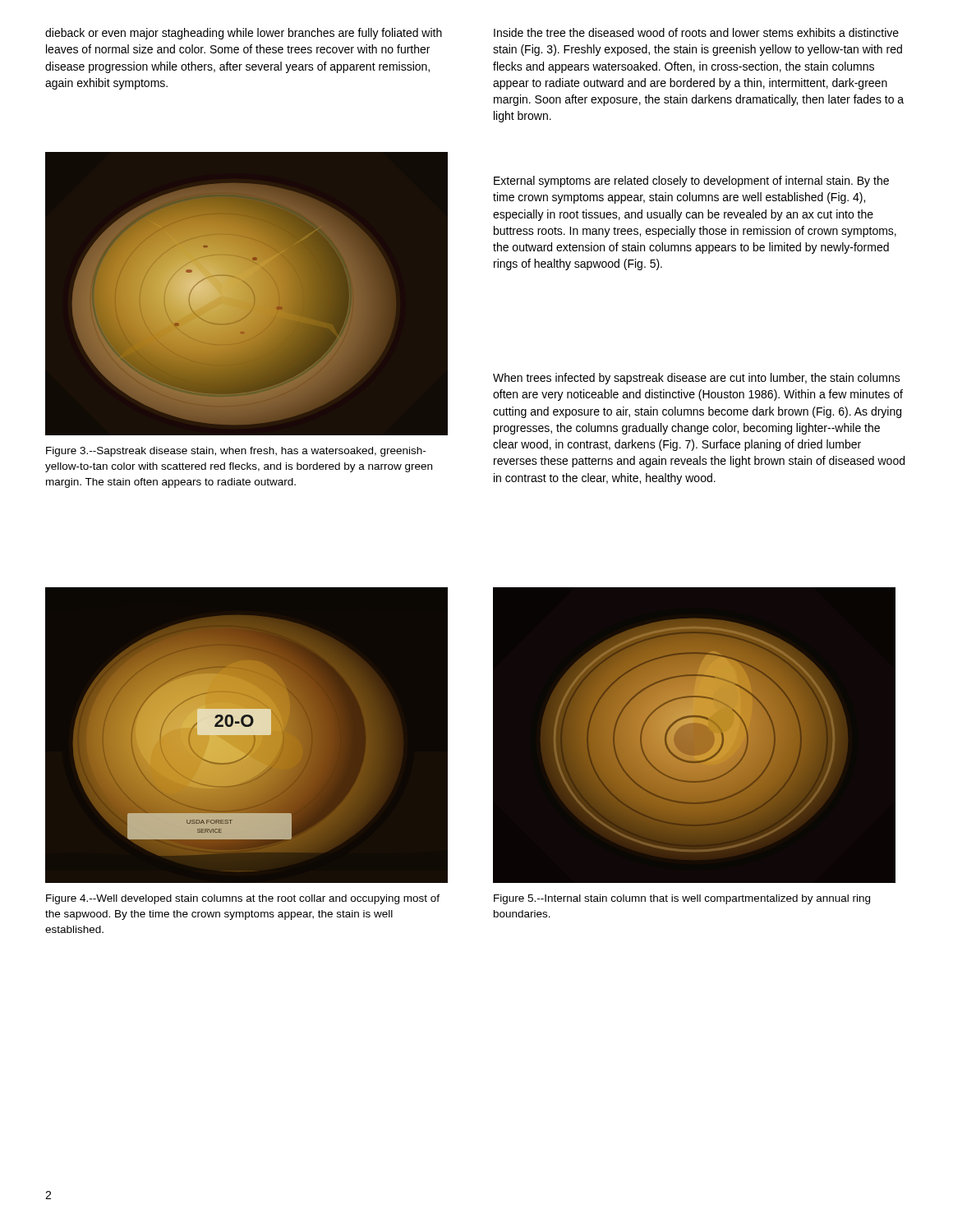953x1232 pixels.
Task: Select the block starting "Inside the tree the diseased wood of"
Action: pos(700,75)
